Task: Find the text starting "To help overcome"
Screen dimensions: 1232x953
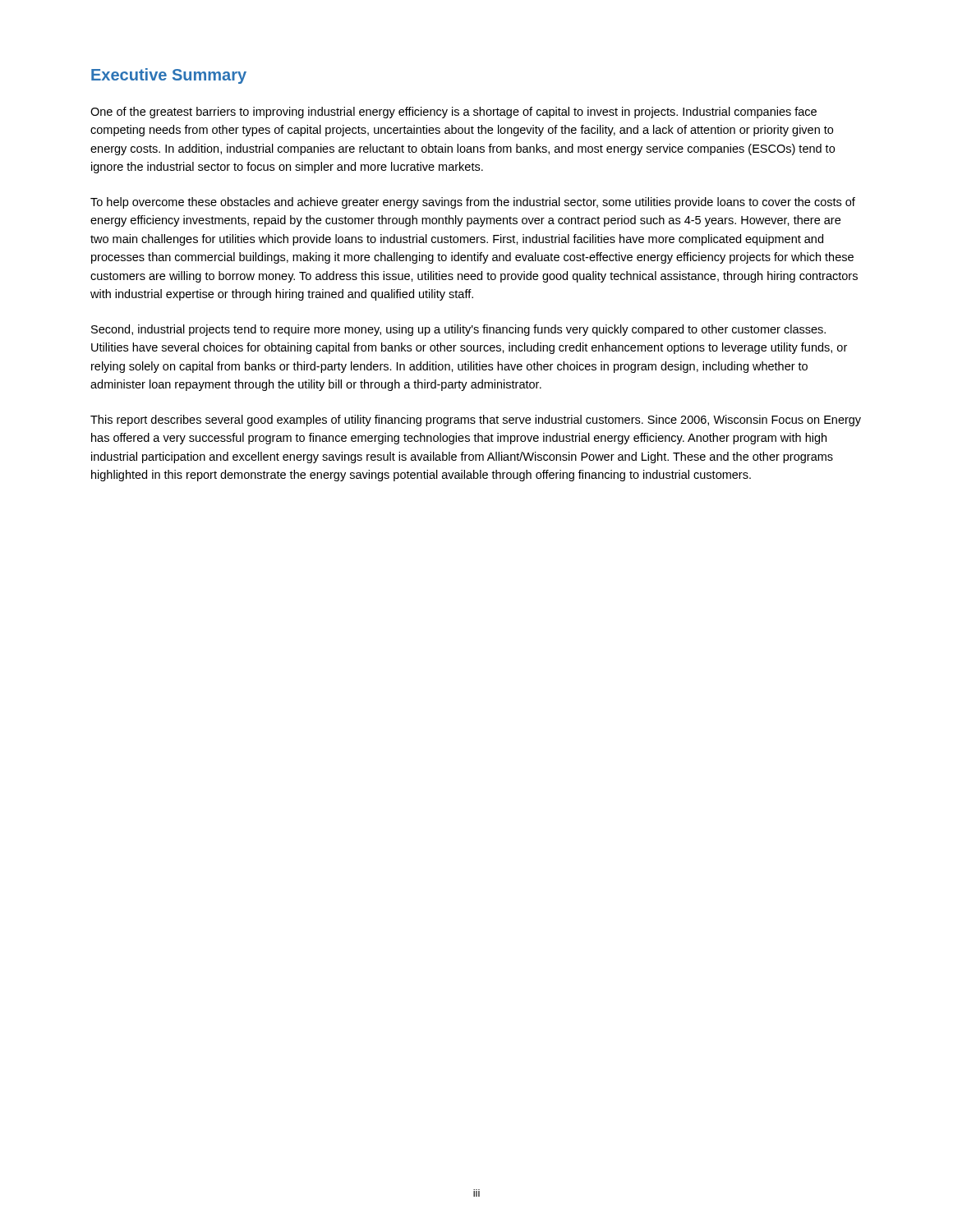Action: pyautogui.click(x=474, y=248)
